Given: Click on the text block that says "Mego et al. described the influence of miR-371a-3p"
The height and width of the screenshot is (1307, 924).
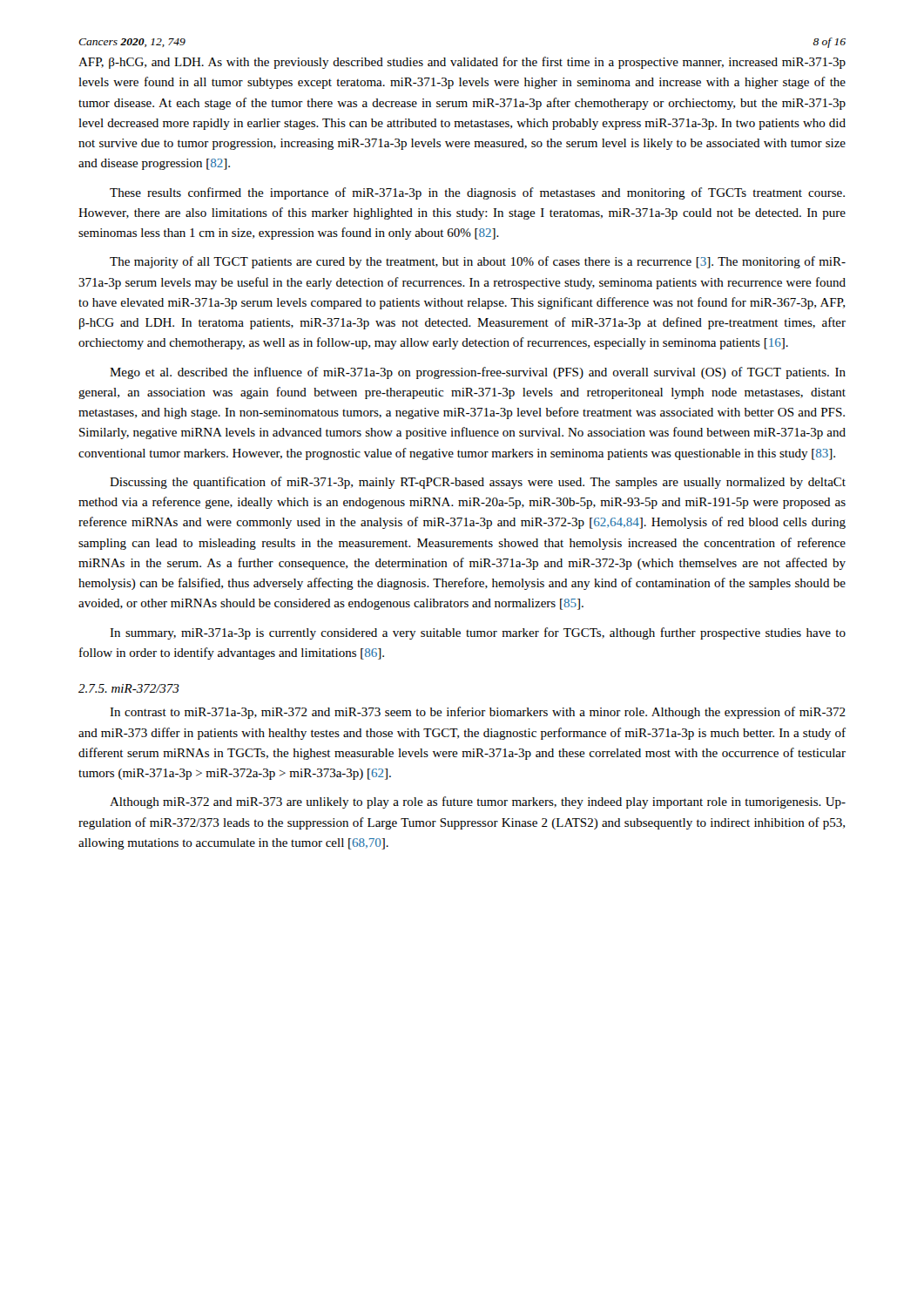Looking at the screenshot, I should pyautogui.click(x=462, y=413).
